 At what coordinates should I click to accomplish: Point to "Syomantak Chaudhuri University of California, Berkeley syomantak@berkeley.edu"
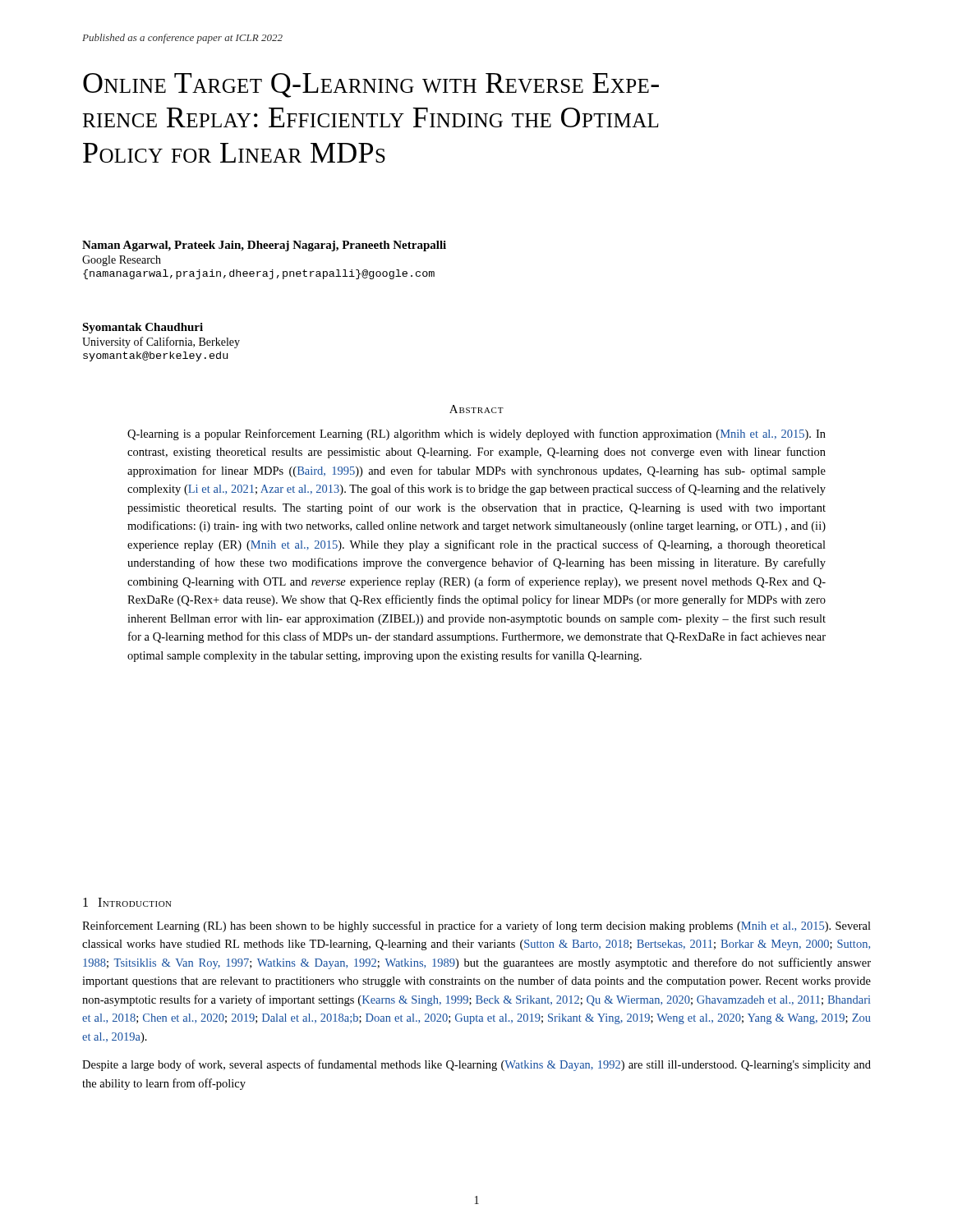[x=143, y=328]
